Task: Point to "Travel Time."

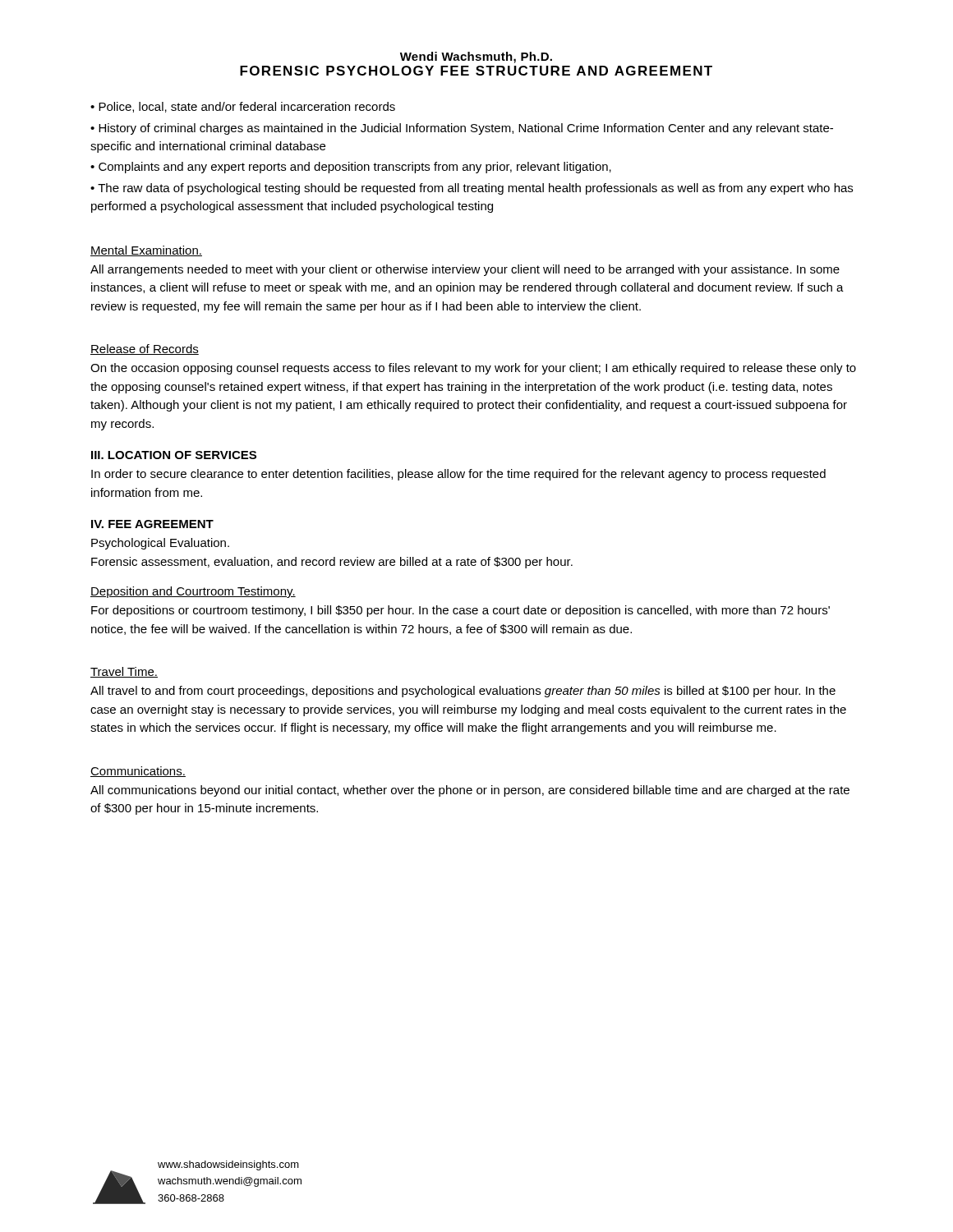Action: (x=124, y=671)
